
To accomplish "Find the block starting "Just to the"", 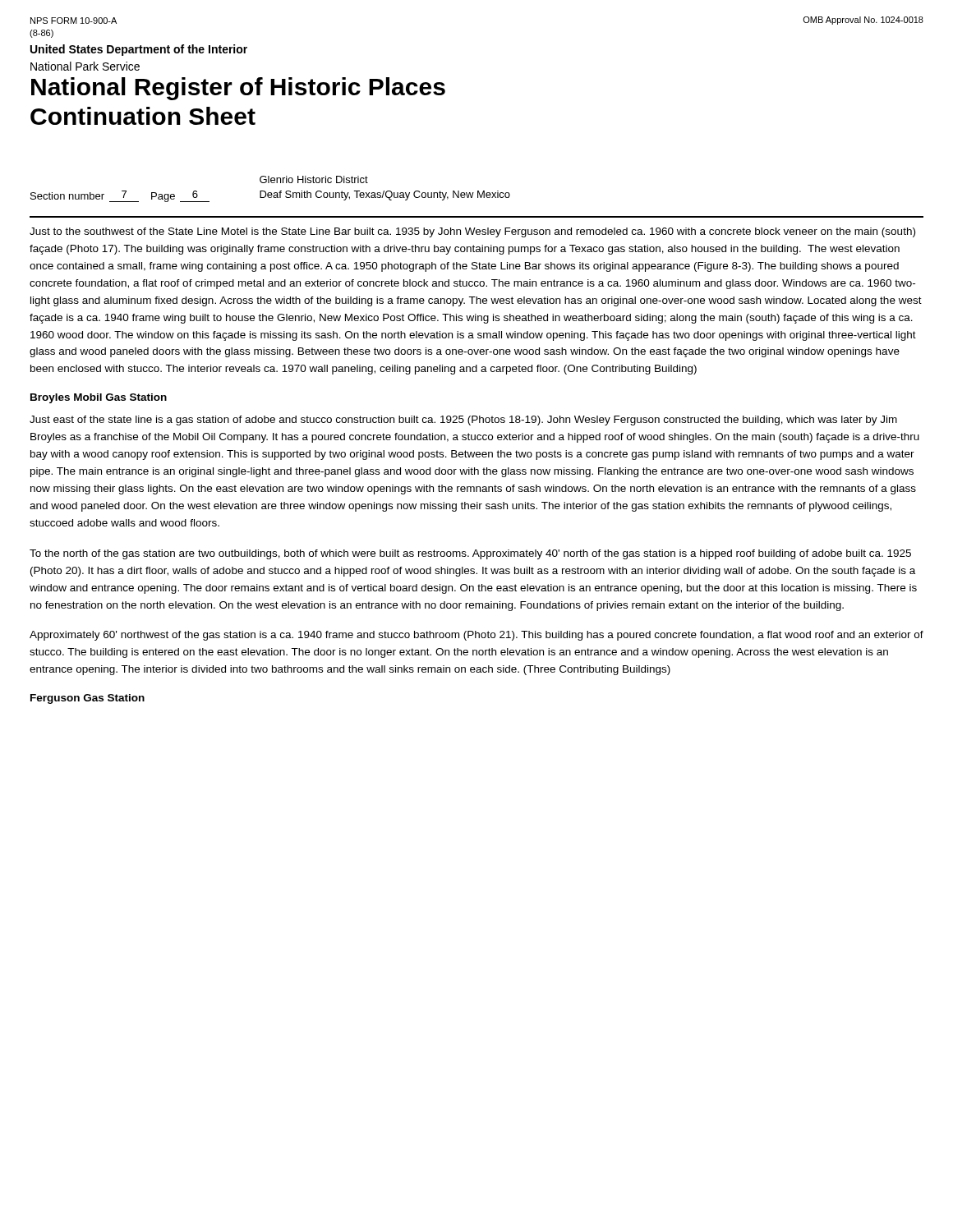I will tap(475, 300).
